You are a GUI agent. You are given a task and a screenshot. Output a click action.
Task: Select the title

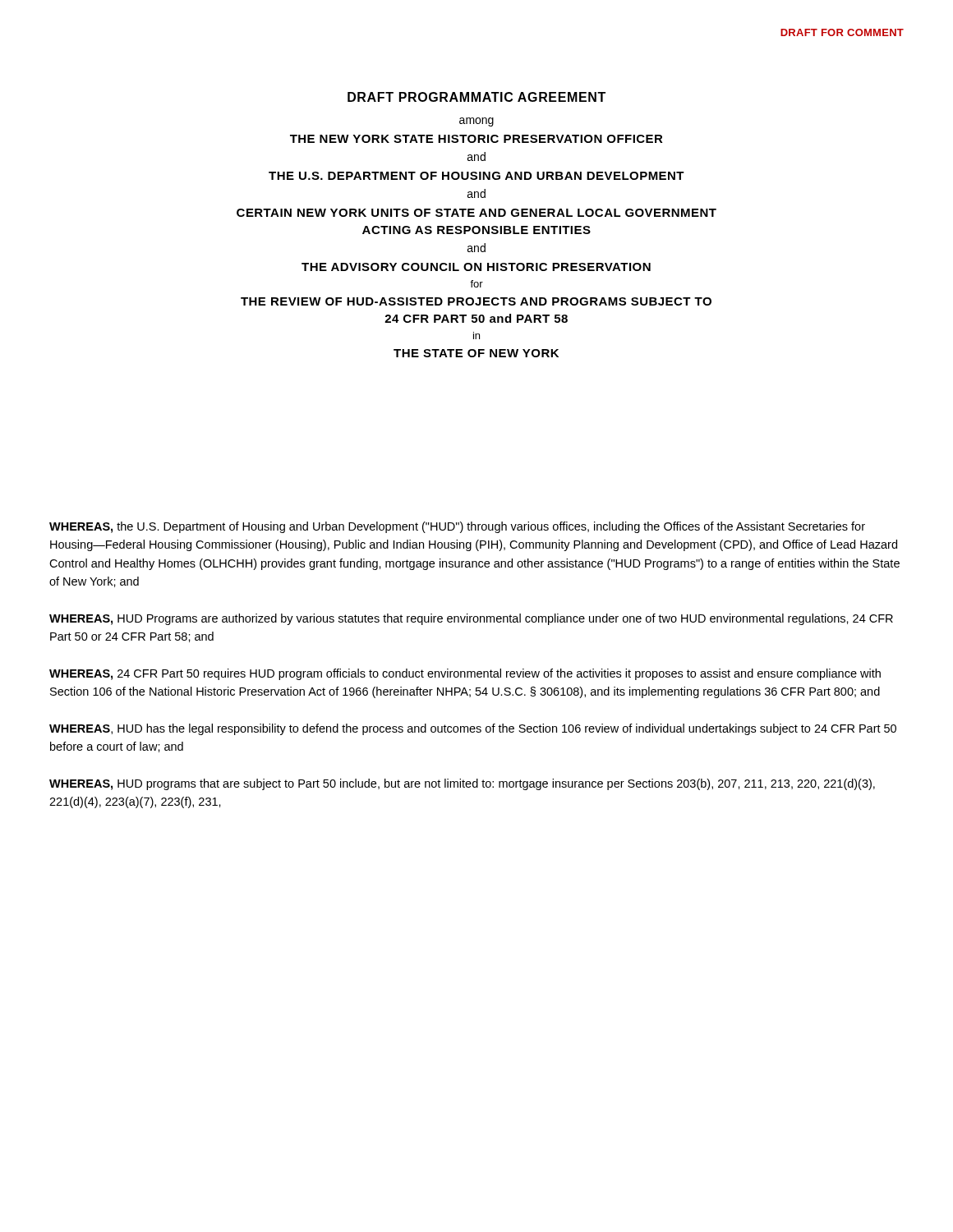(x=476, y=225)
